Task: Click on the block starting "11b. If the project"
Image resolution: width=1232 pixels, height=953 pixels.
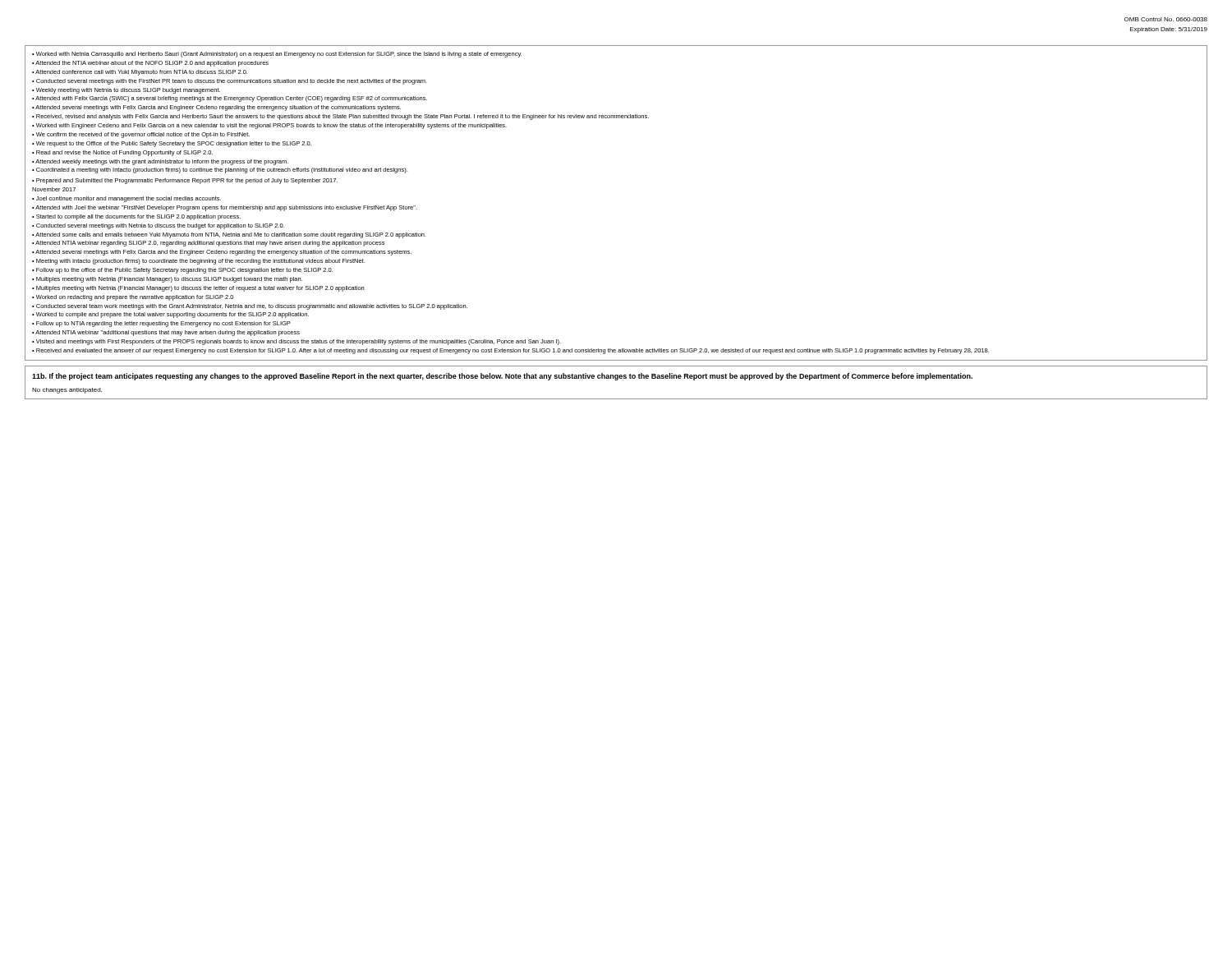Action: click(616, 382)
